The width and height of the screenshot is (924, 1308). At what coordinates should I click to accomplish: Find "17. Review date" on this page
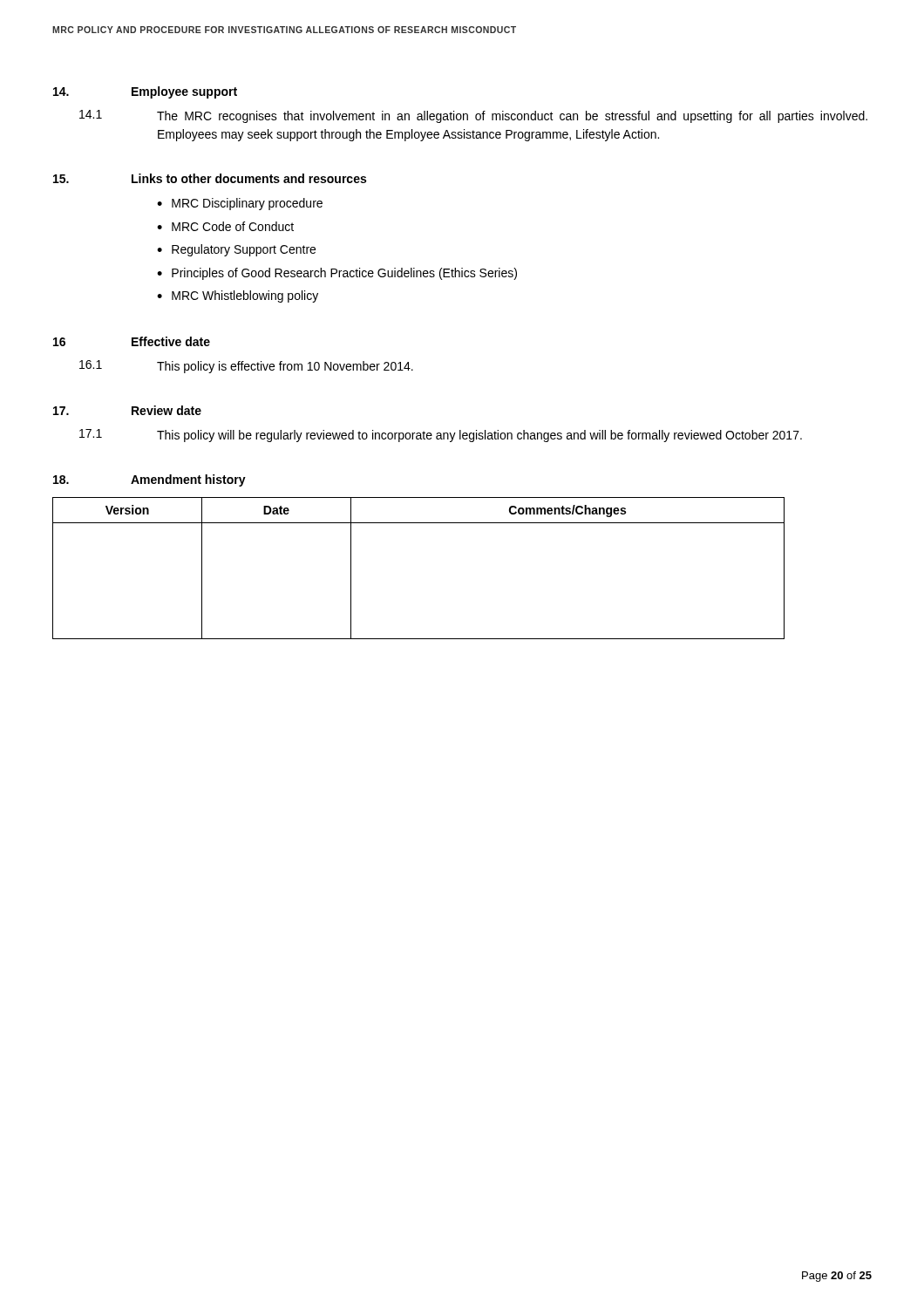pyautogui.click(x=127, y=411)
